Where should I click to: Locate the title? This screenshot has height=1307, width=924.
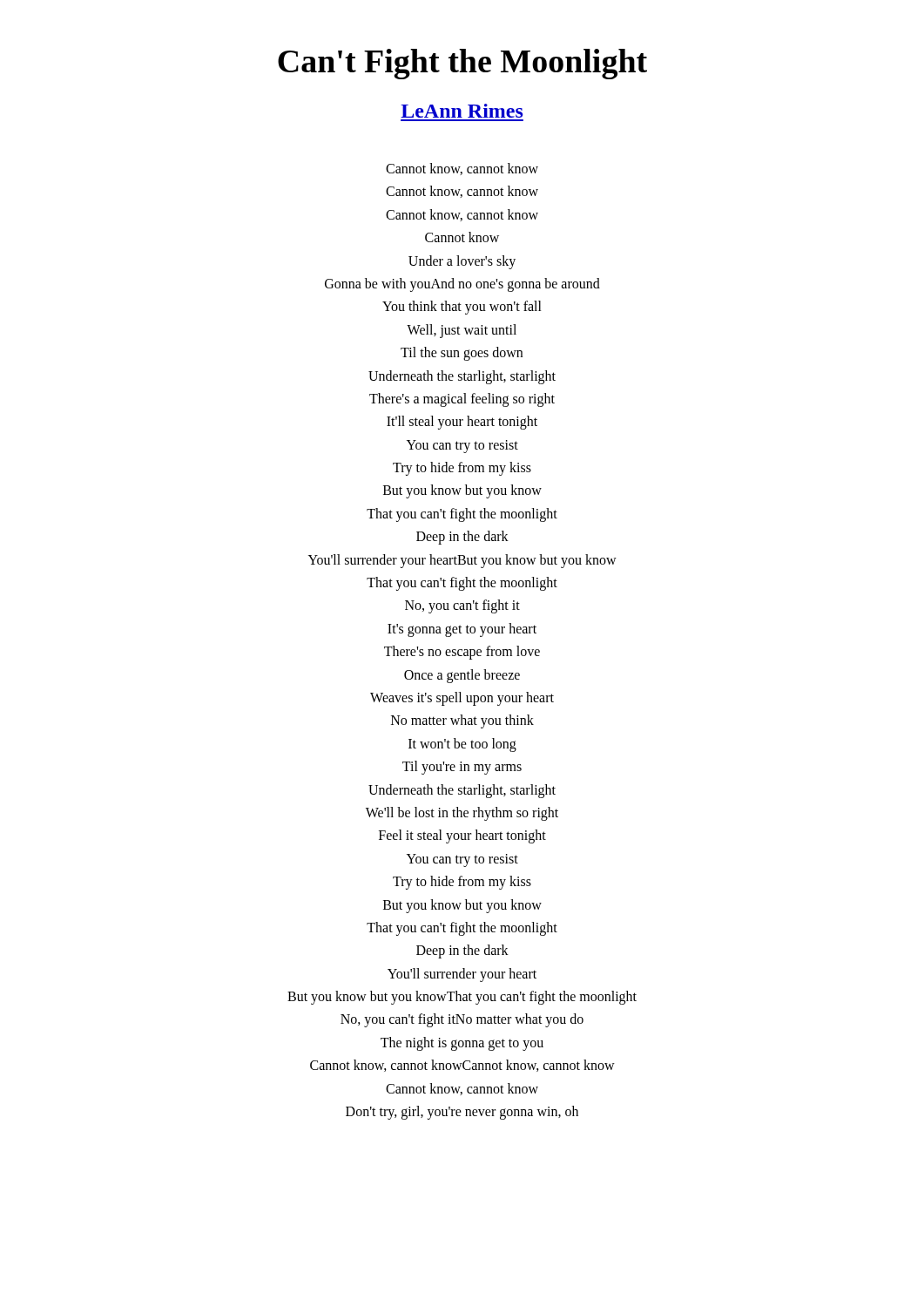(462, 61)
